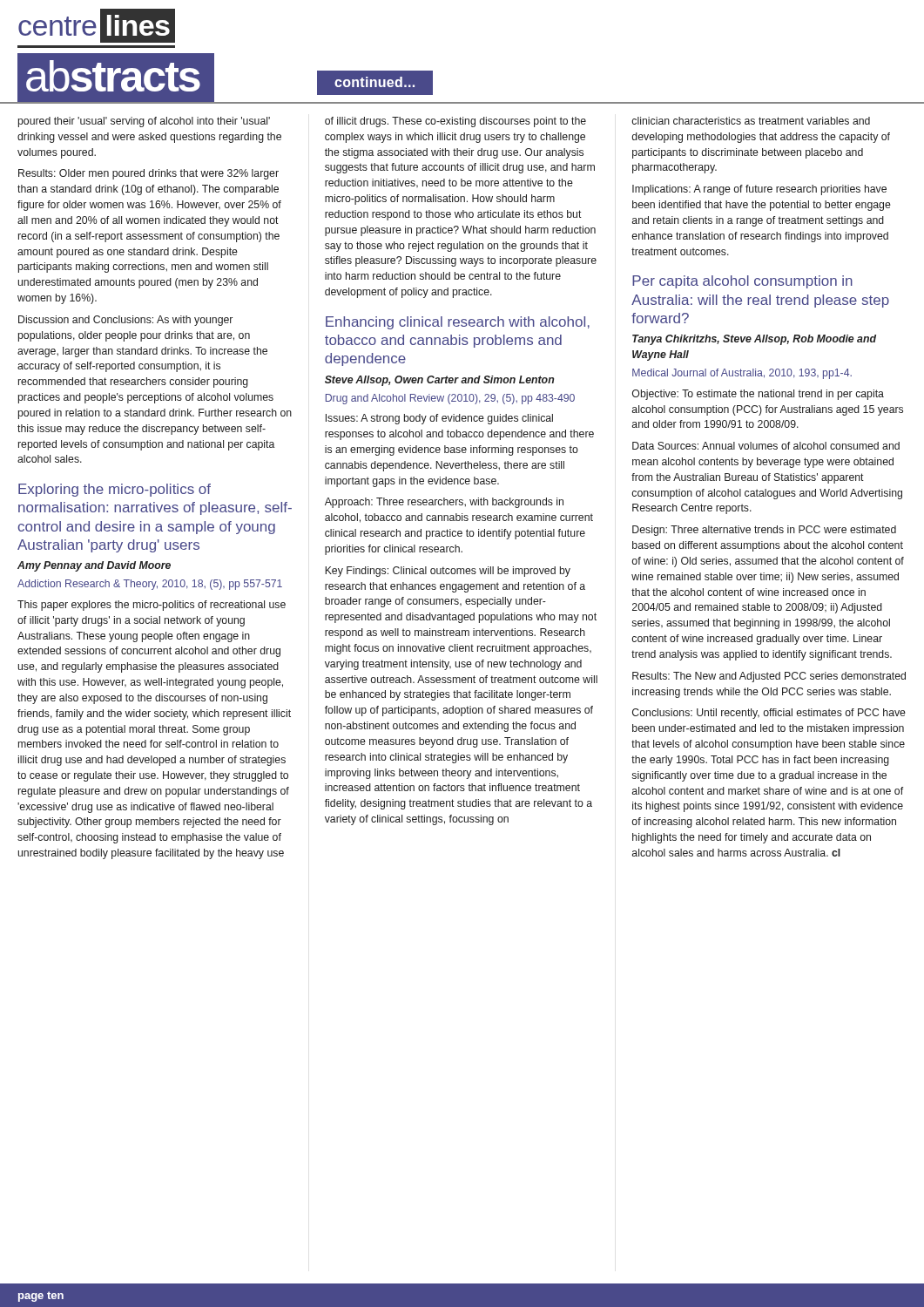Click the passage that begins "Drug and Alcohol"
This screenshot has width=924, height=1307.
pyautogui.click(x=462, y=399)
